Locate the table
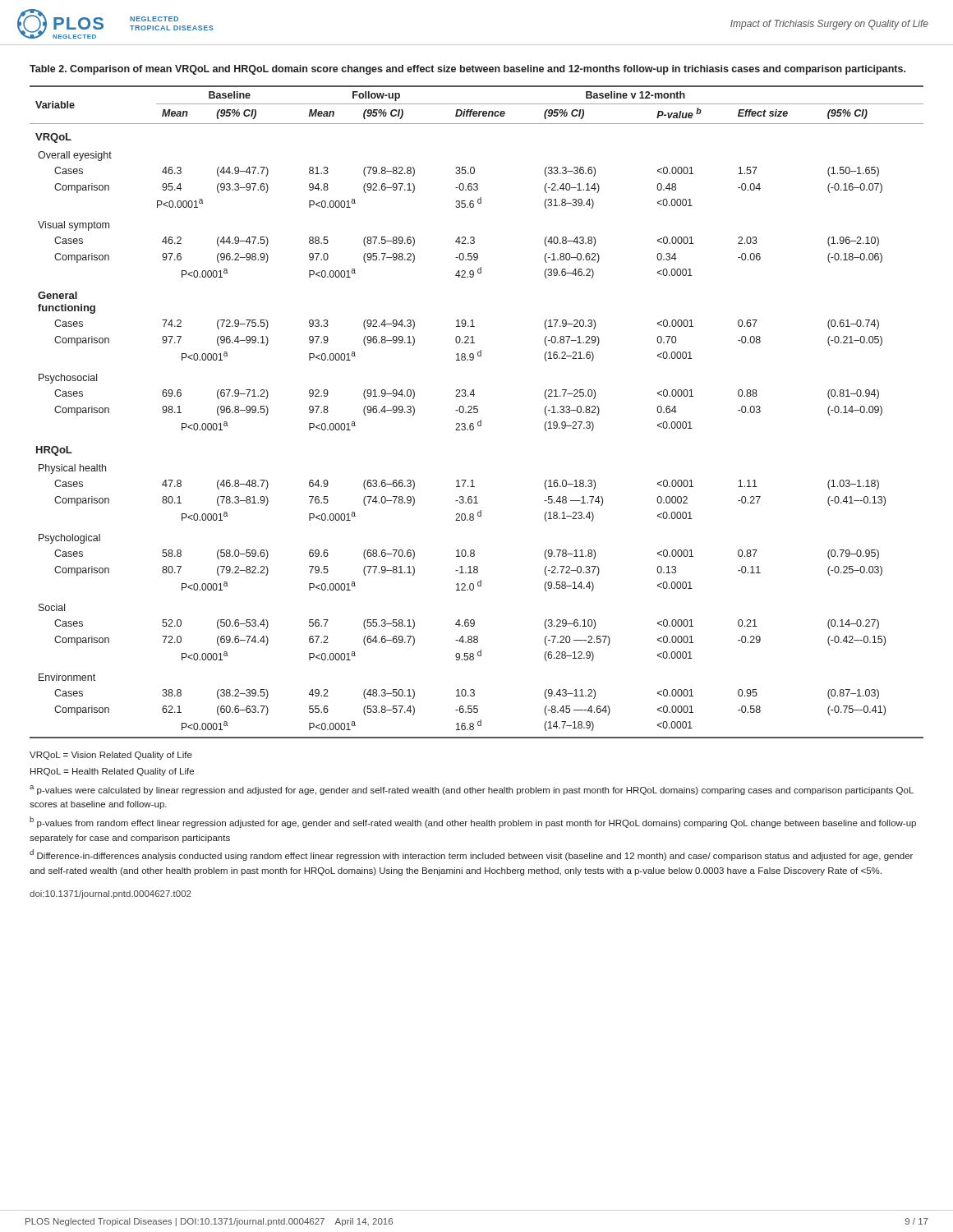 click(x=476, y=412)
